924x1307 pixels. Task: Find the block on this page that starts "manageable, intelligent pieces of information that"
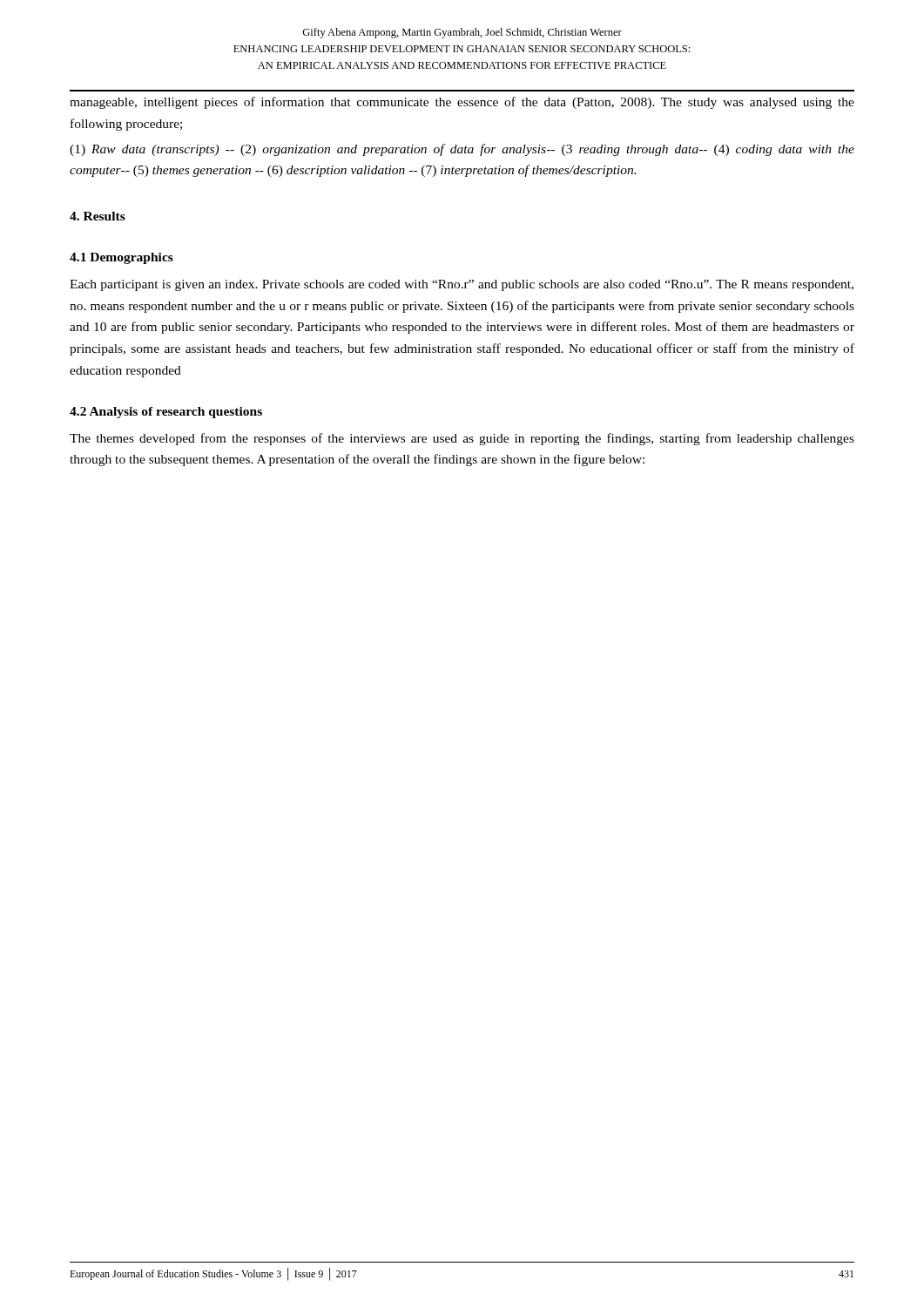point(462,112)
